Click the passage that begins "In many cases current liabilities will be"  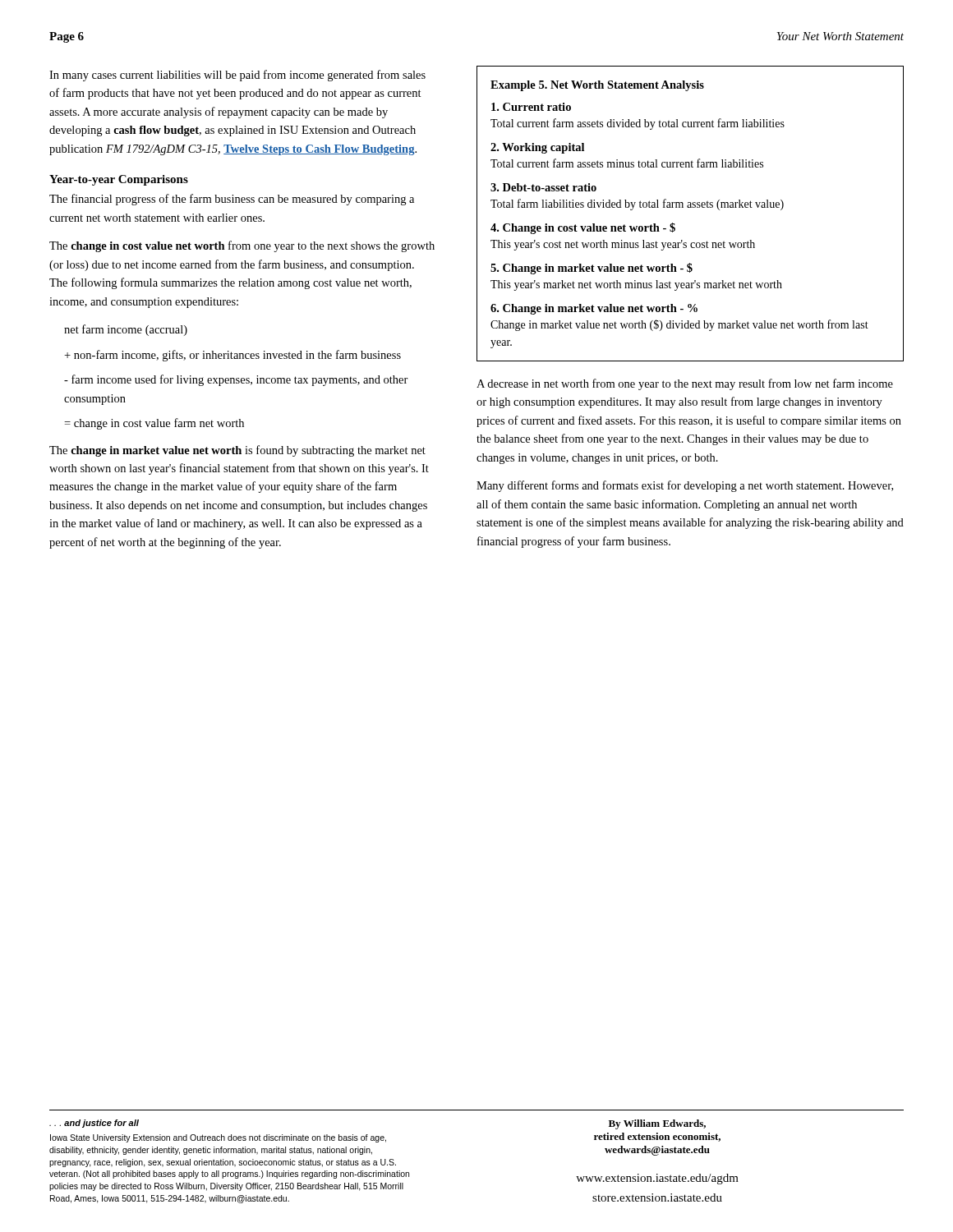pyautogui.click(x=237, y=112)
